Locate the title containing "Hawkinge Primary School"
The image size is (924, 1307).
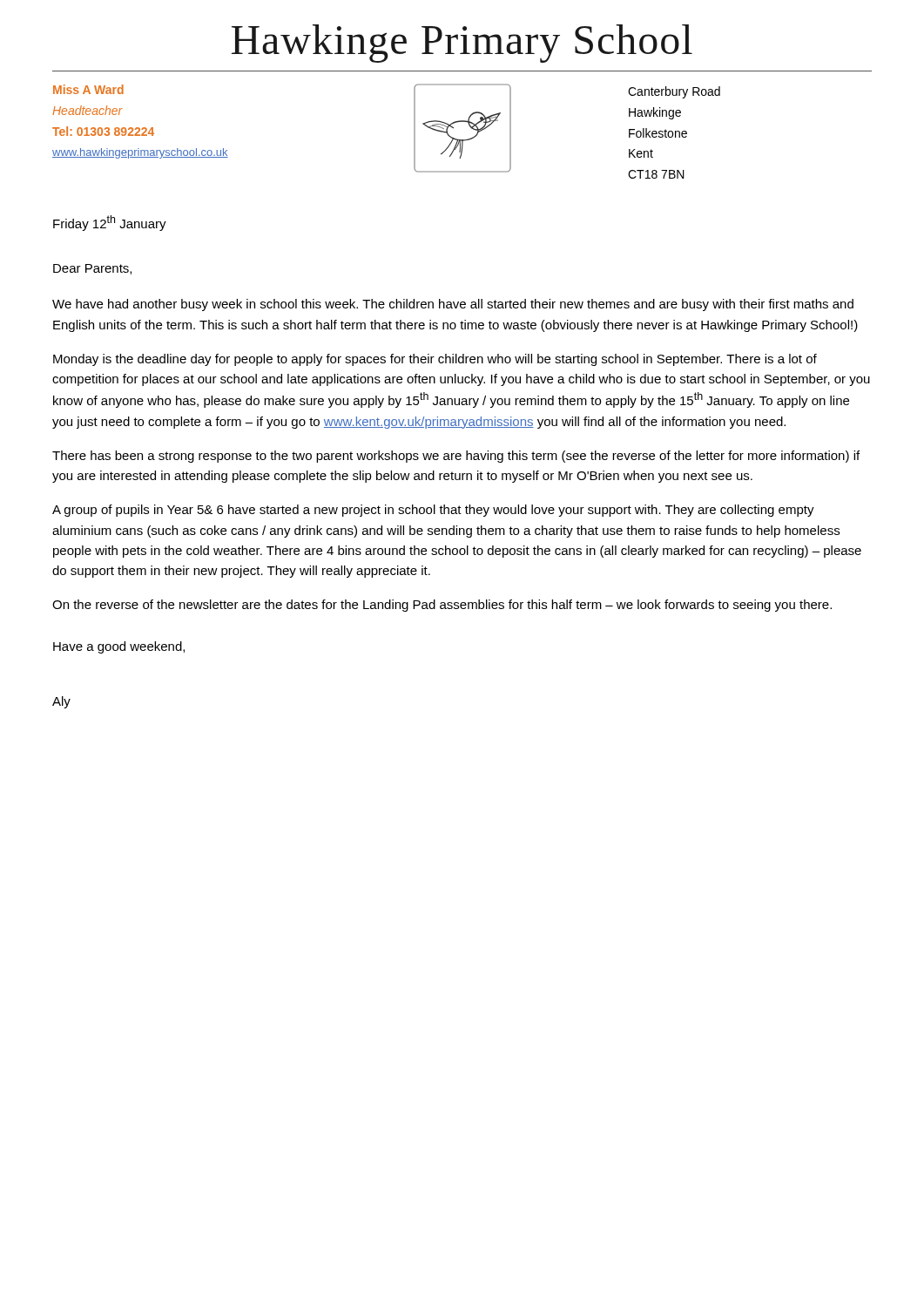pos(462,40)
